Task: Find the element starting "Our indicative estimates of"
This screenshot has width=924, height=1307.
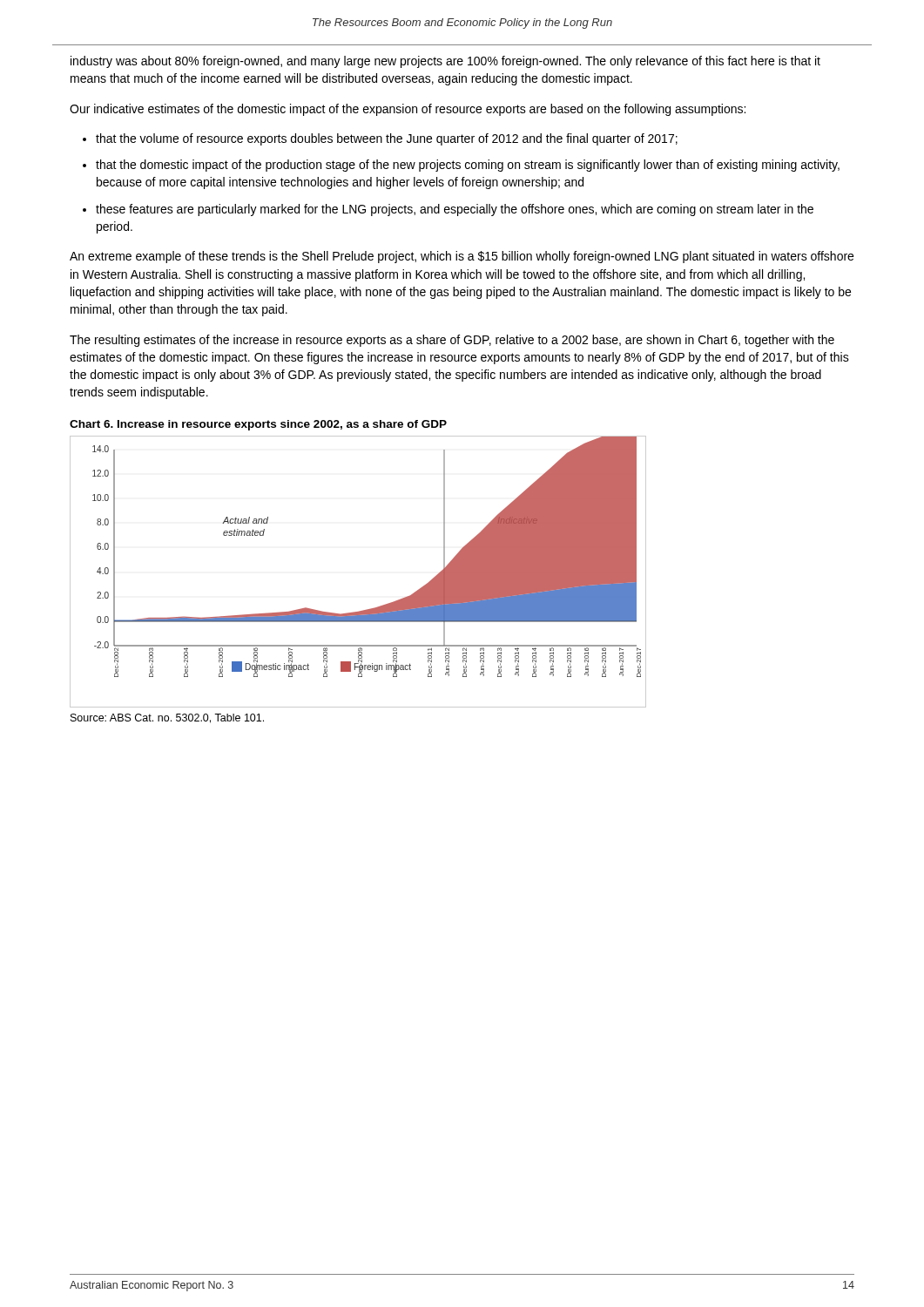Action: [462, 109]
